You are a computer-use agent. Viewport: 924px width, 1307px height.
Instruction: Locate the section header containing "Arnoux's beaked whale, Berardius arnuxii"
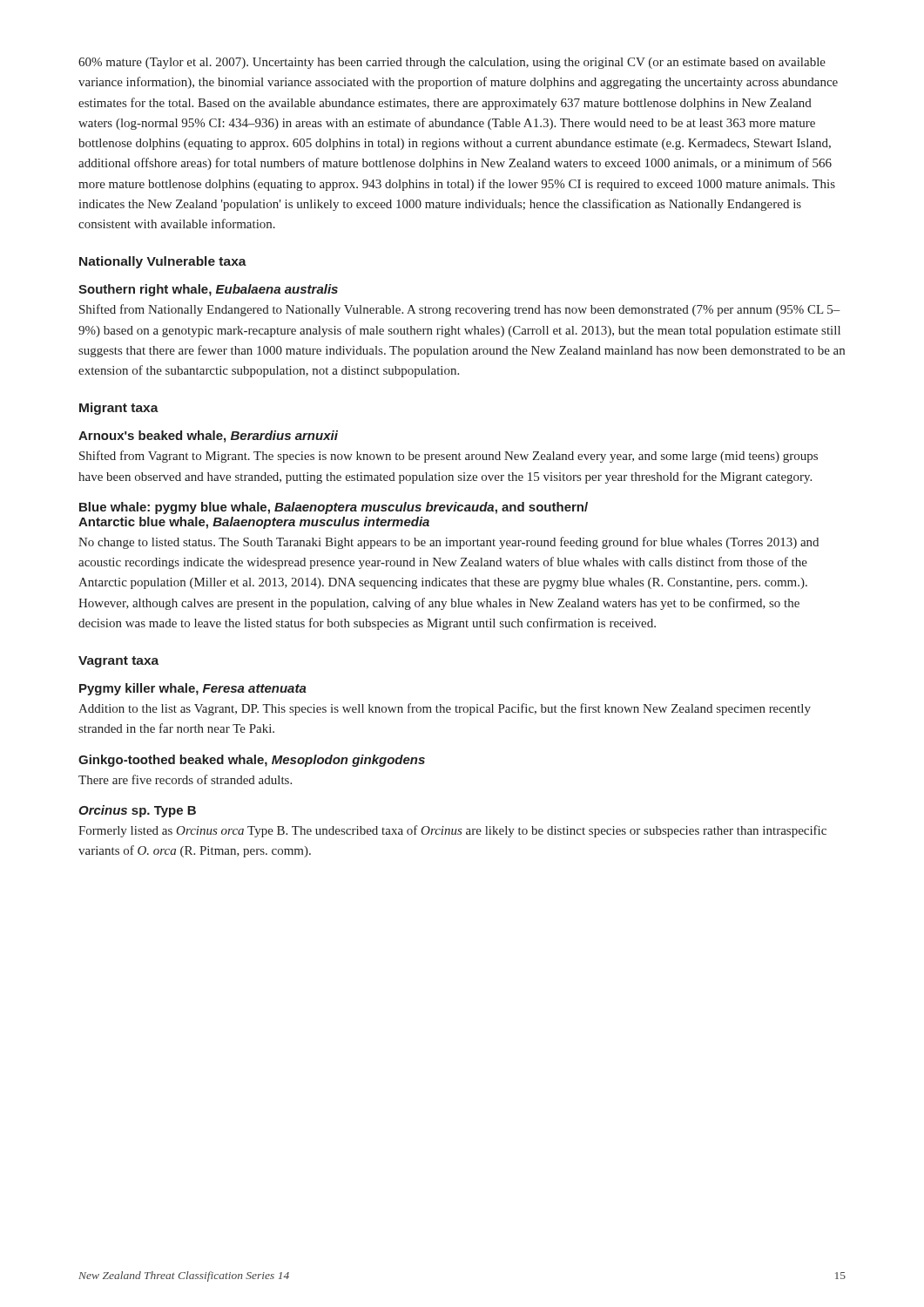tap(208, 435)
